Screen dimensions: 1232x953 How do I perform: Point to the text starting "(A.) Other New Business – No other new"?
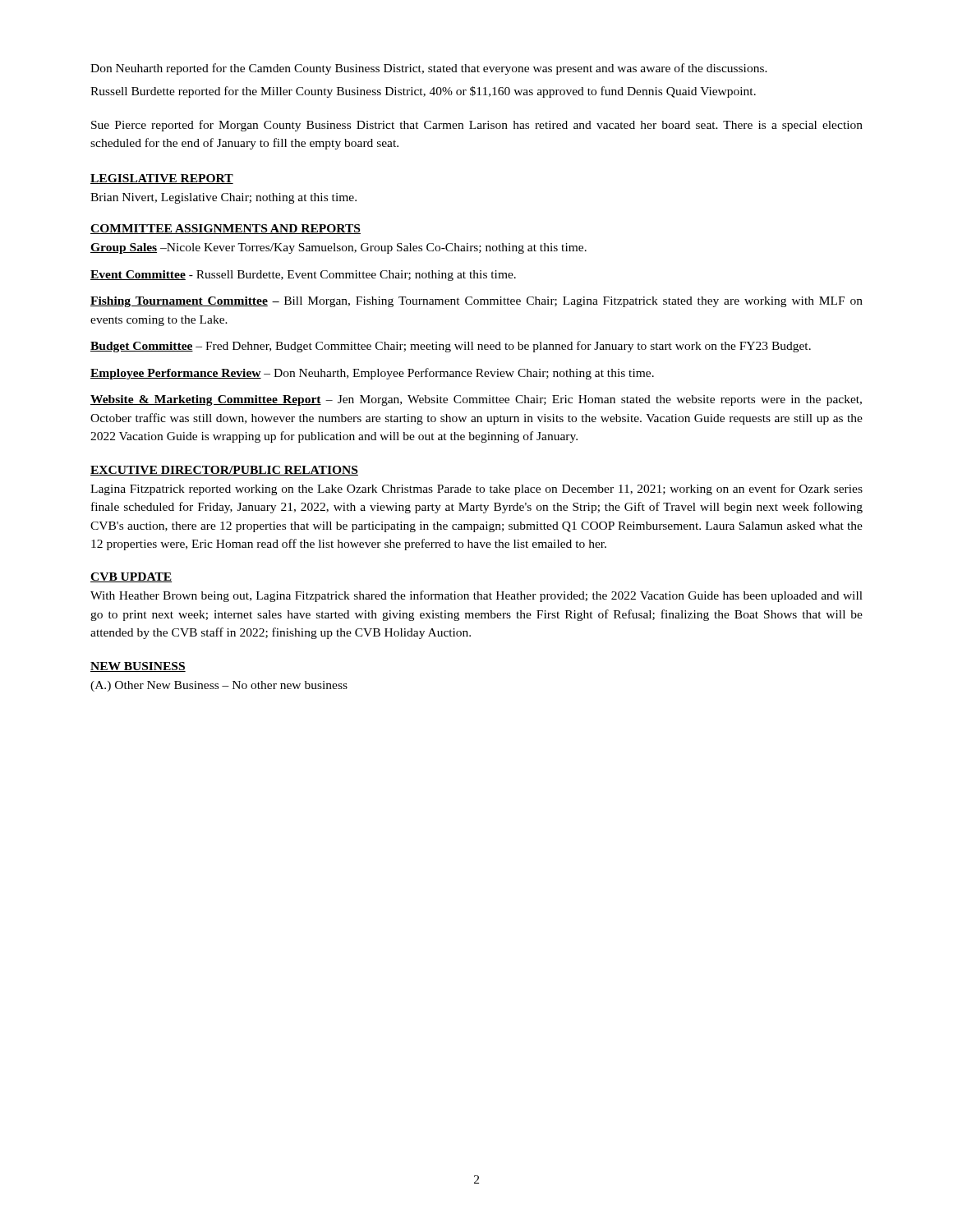pyautogui.click(x=219, y=686)
